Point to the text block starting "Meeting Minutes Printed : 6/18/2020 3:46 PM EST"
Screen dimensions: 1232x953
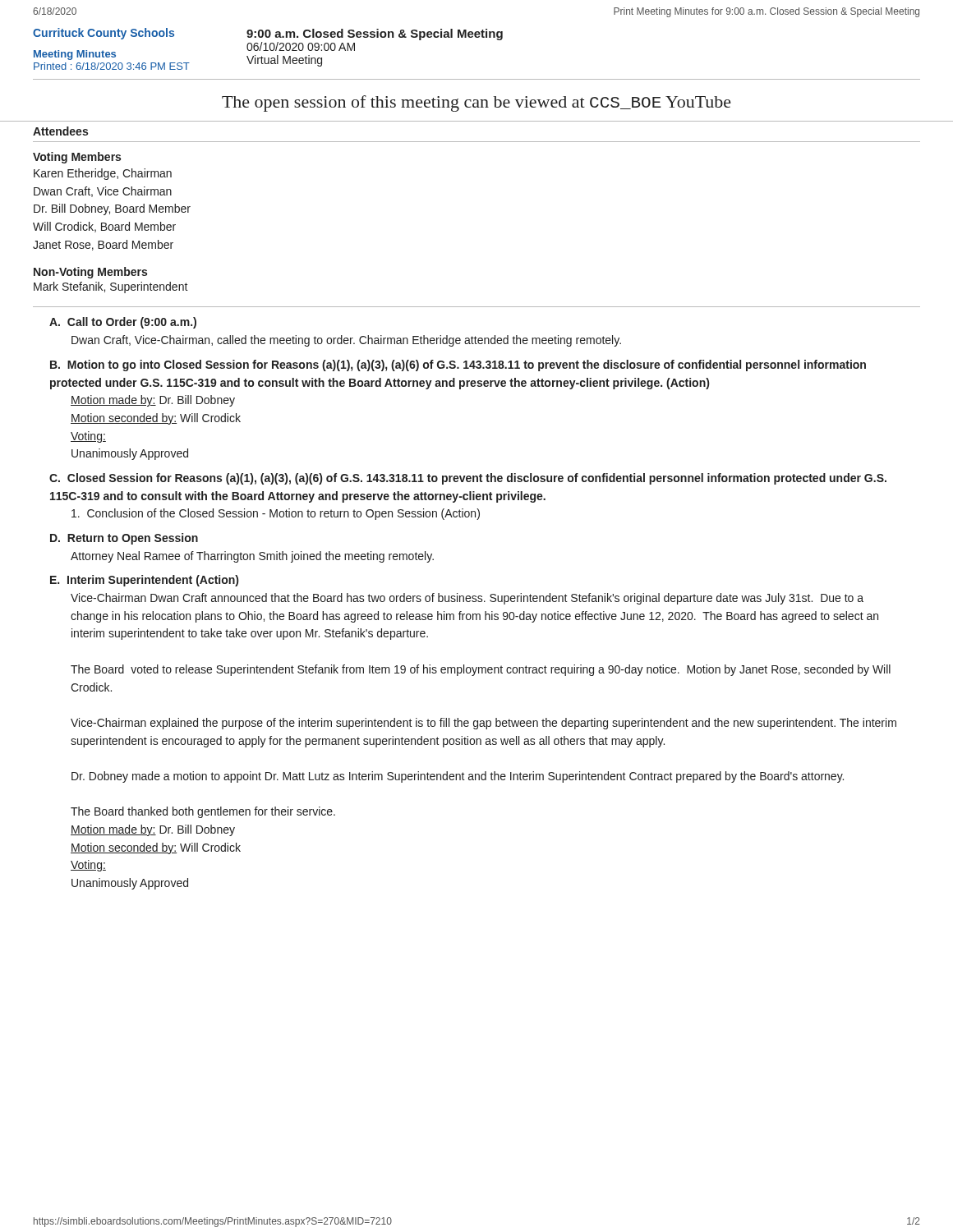coord(123,60)
